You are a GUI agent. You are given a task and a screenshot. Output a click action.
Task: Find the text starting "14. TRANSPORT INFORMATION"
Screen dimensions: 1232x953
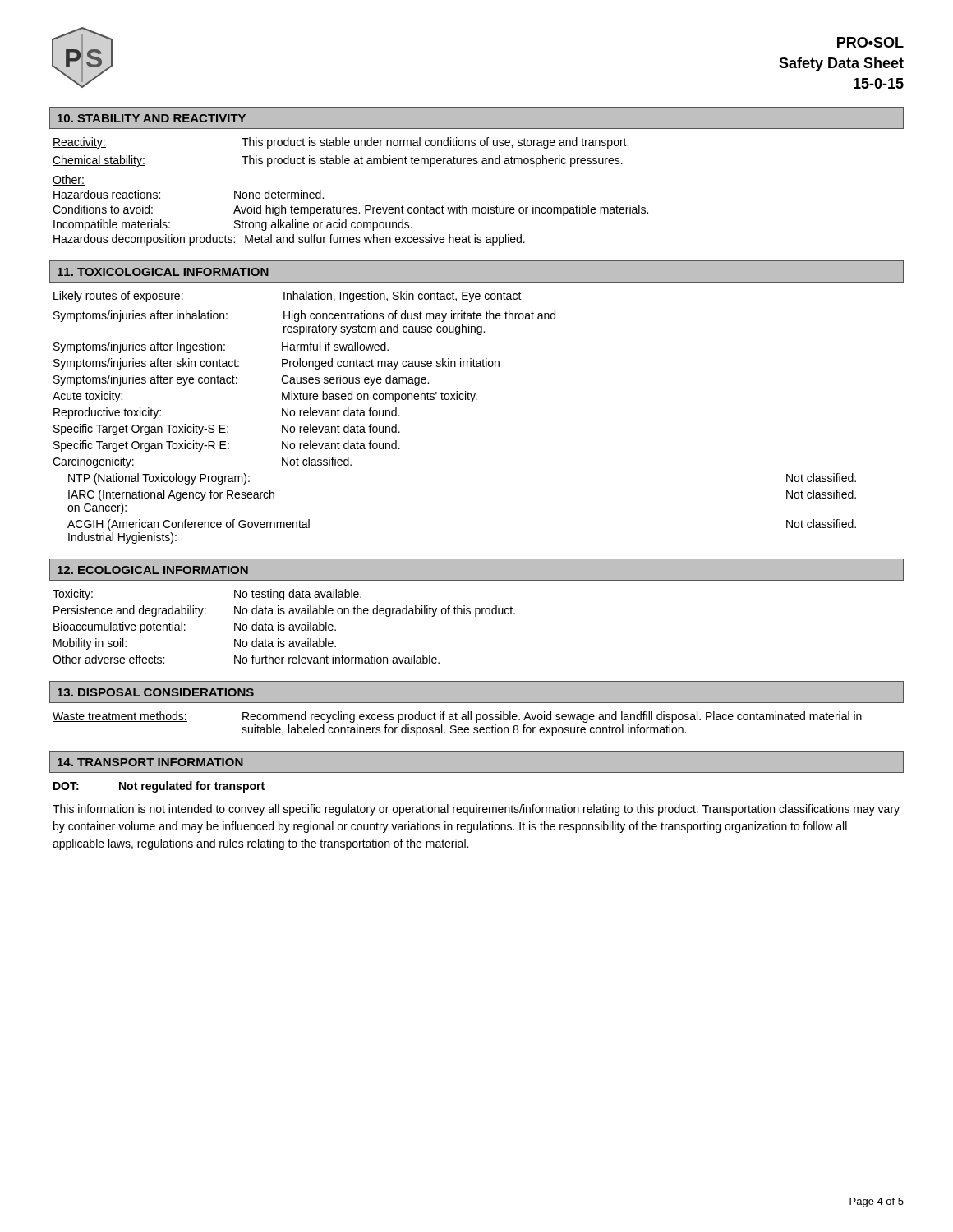(150, 762)
